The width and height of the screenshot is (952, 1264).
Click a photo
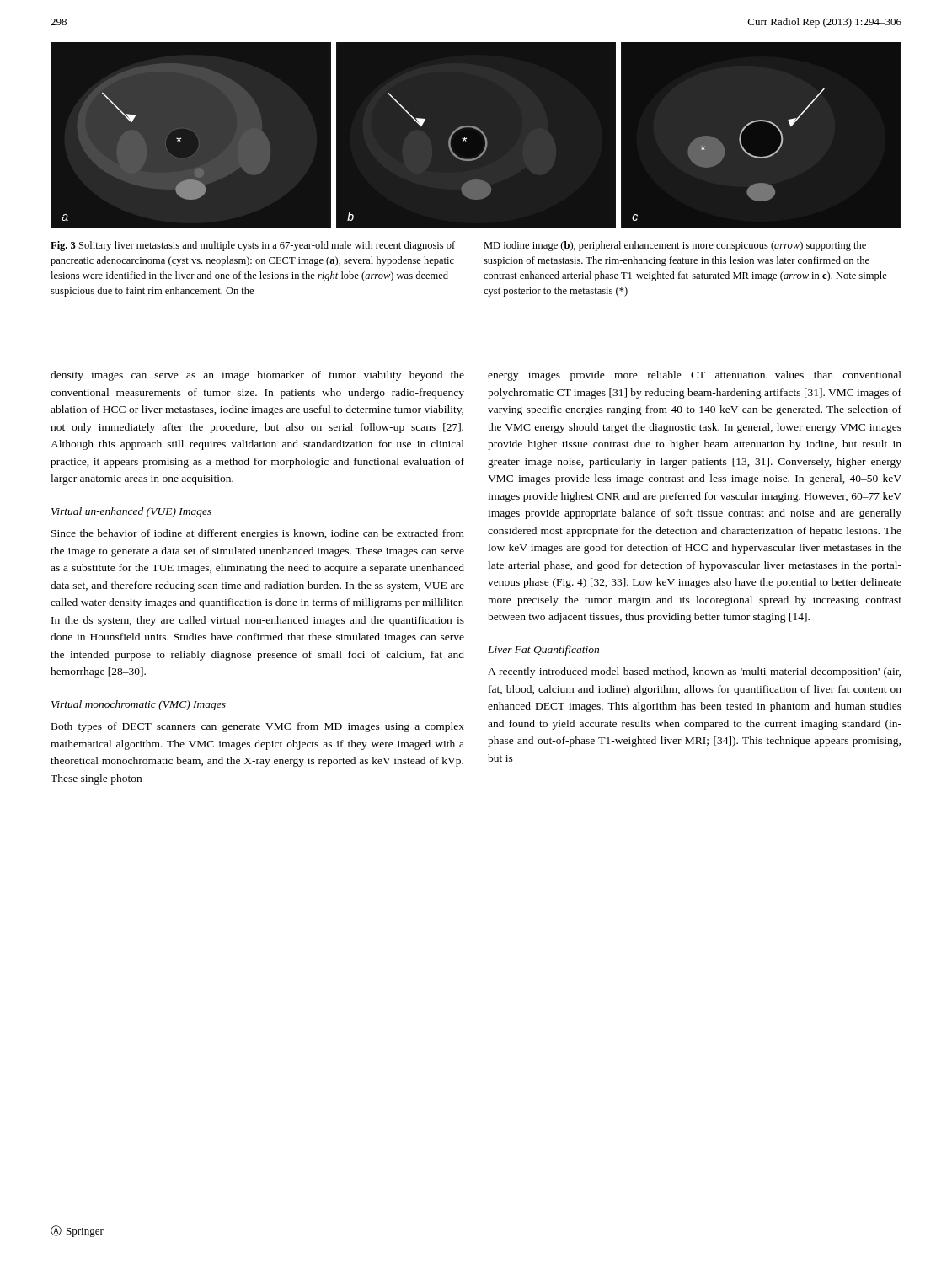pyautogui.click(x=476, y=135)
